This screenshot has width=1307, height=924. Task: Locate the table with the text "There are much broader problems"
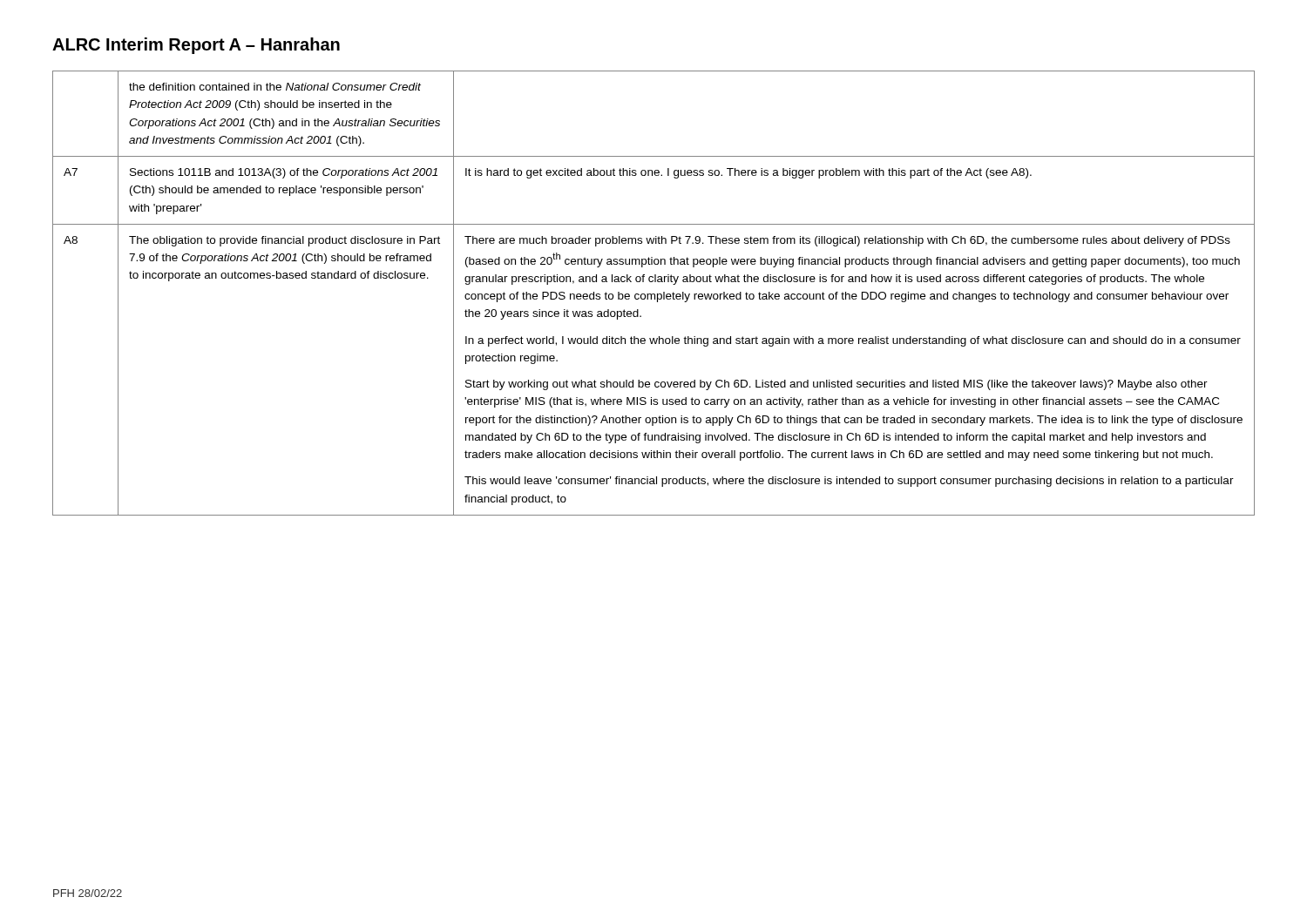pos(654,293)
